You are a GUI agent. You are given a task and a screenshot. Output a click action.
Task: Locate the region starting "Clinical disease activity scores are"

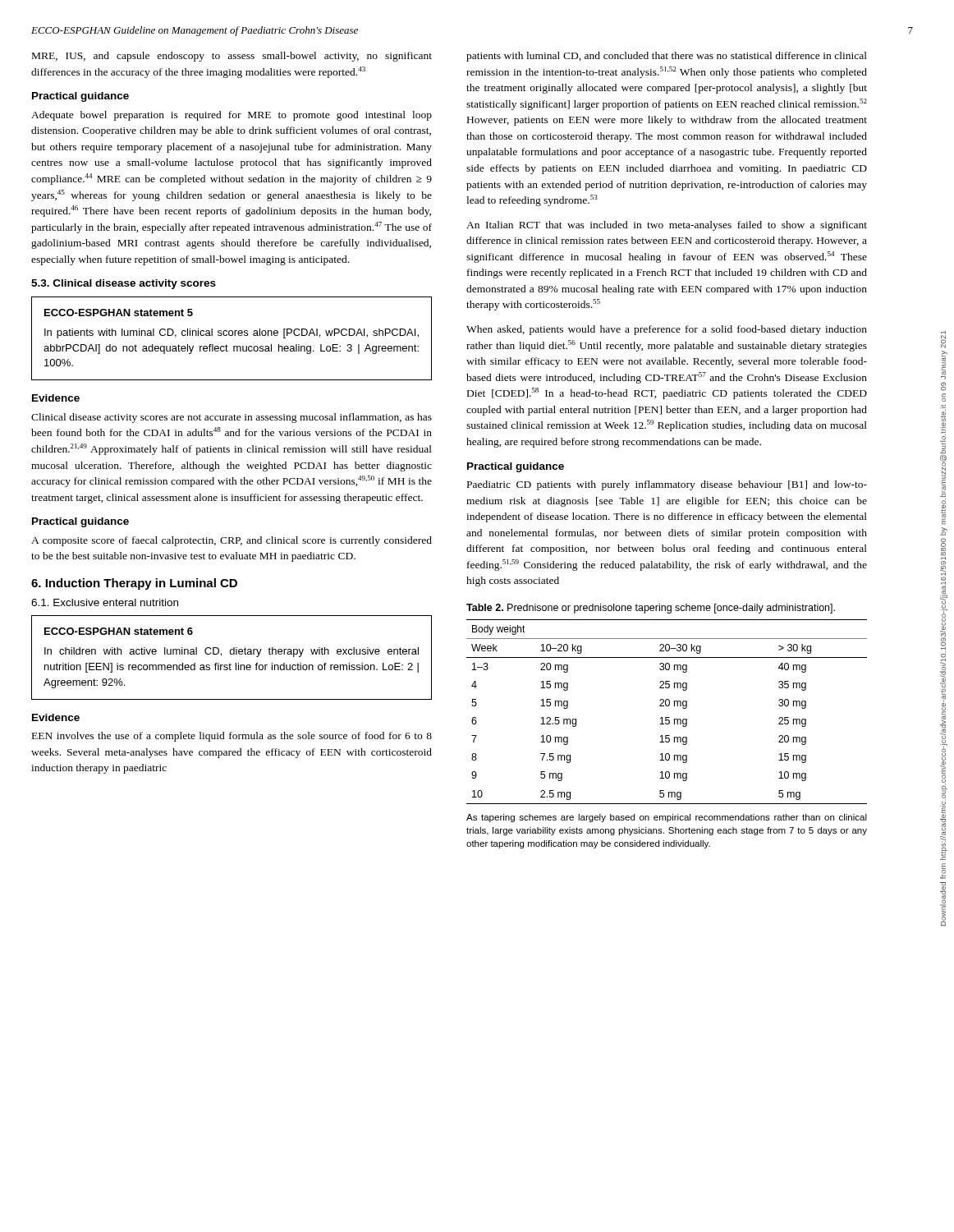tap(232, 457)
